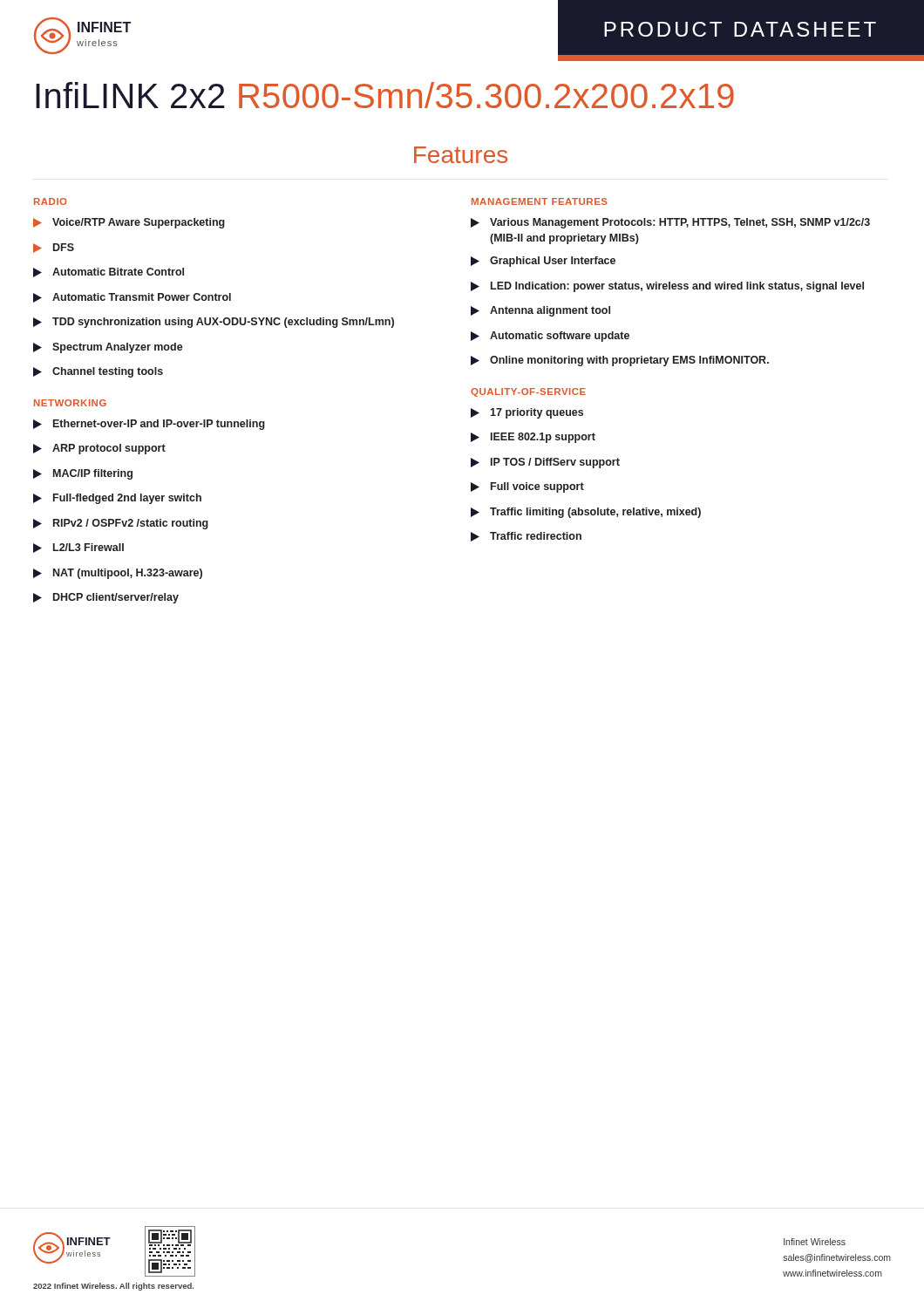924x1308 pixels.
Task: Point to "RIPv2 / OSPFv2 /static routing"
Action: pos(121,524)
